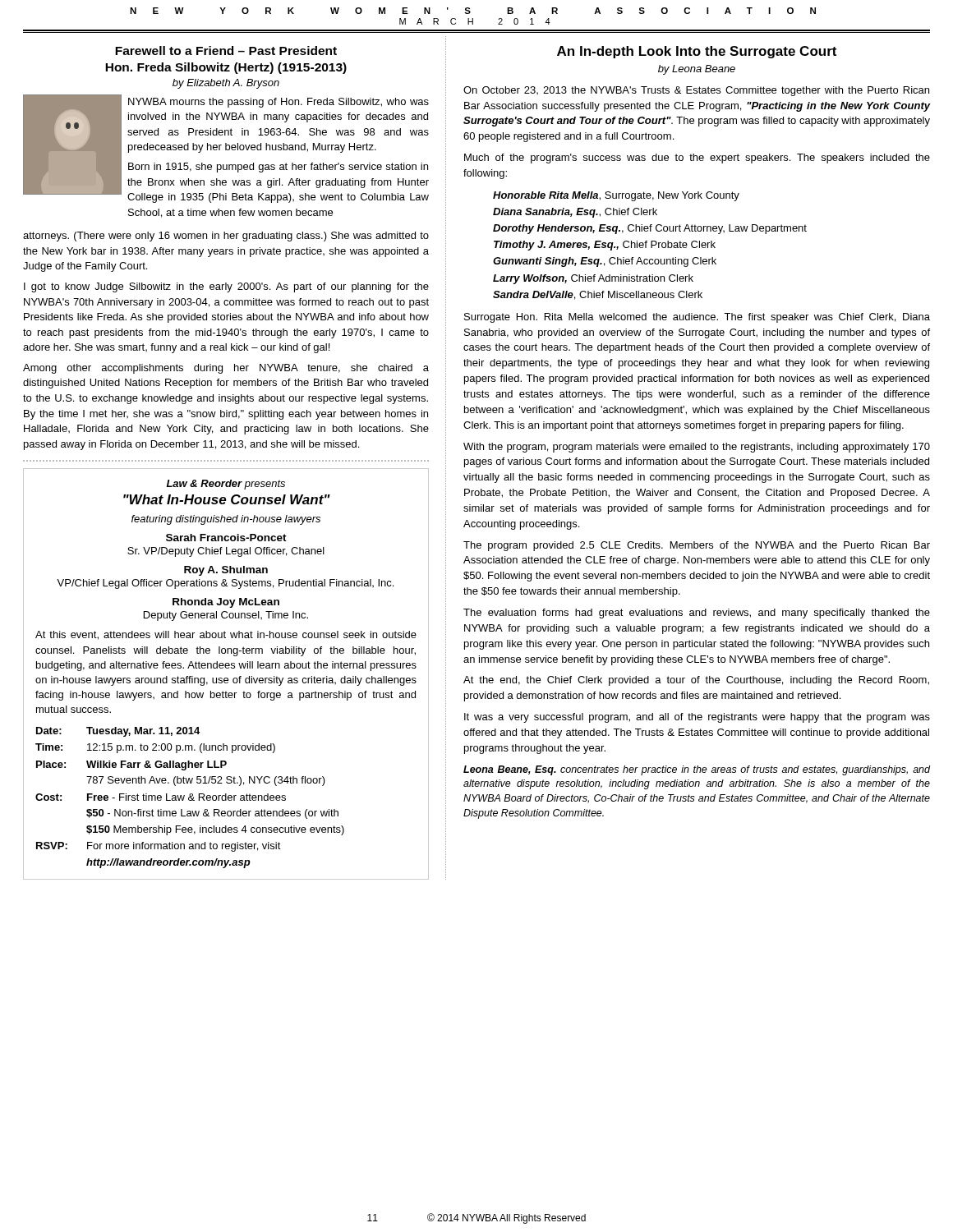Locate the block starting "by Elizabeth A. Bryson"
The height and width of the screenshot is (1232, 953).
tap(226, 82)
